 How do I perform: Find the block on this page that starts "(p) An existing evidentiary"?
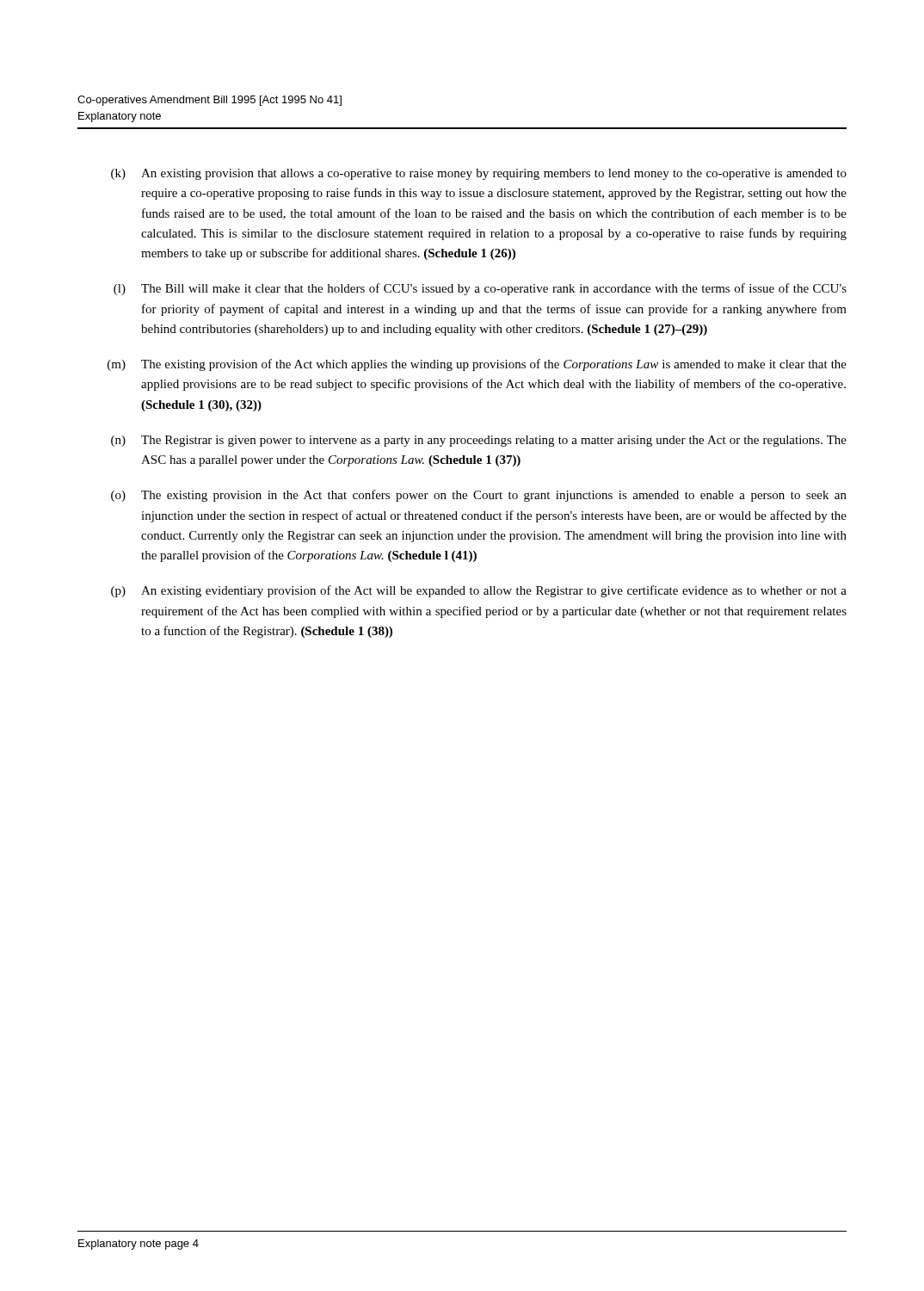click(462, 611)
